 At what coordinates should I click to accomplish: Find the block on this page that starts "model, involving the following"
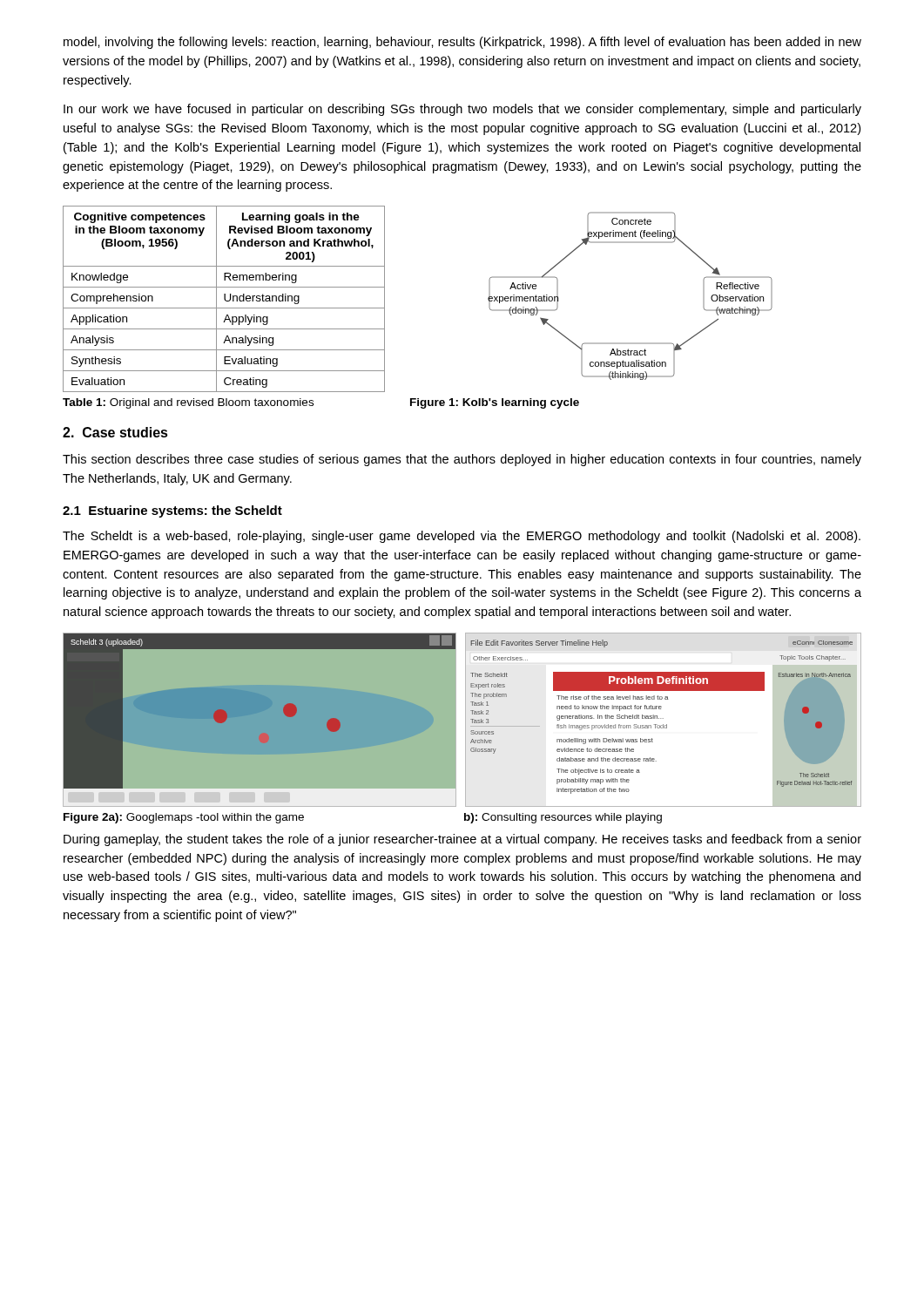(462, 114)
